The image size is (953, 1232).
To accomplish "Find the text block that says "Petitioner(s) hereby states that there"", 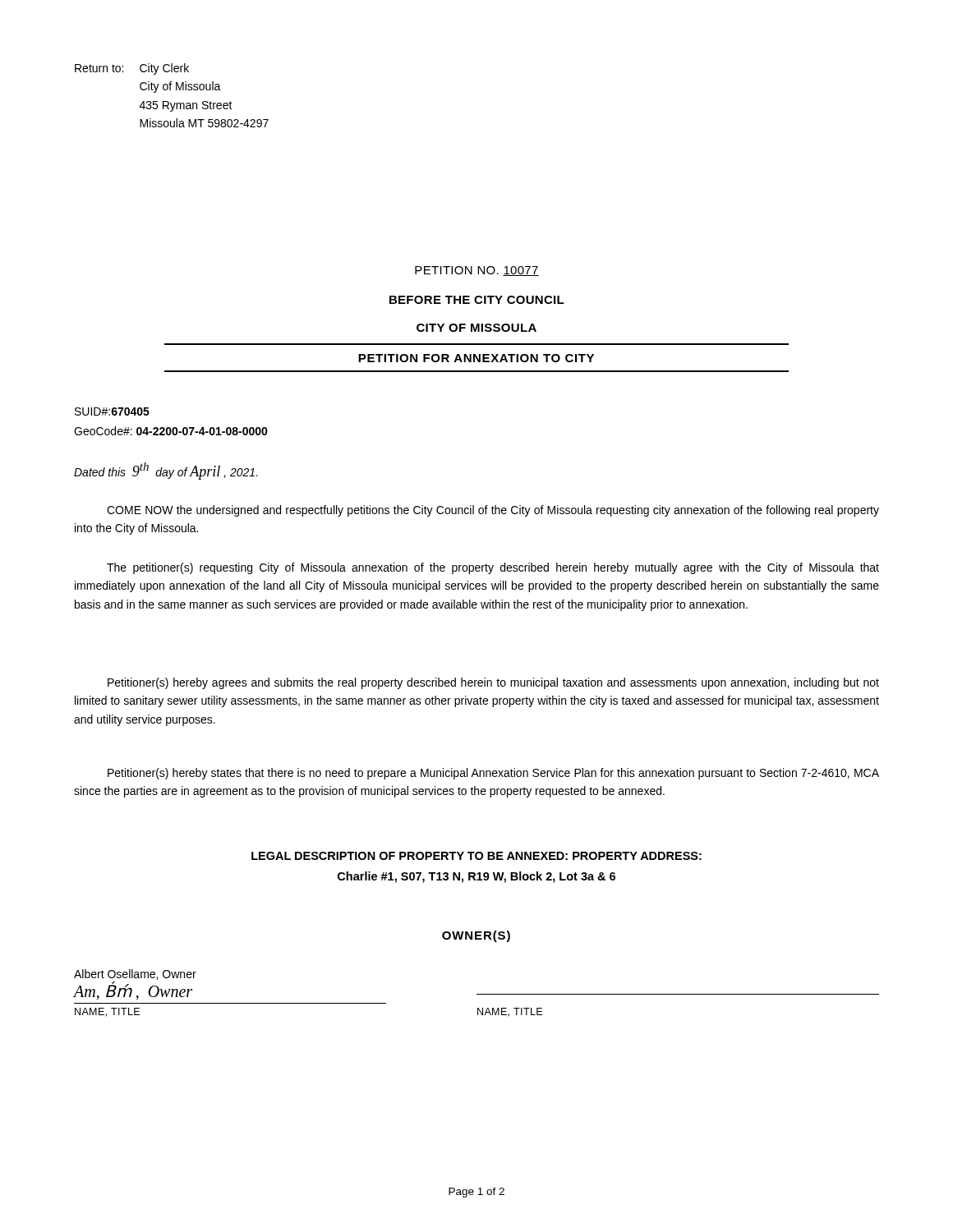I will point(476,782).
